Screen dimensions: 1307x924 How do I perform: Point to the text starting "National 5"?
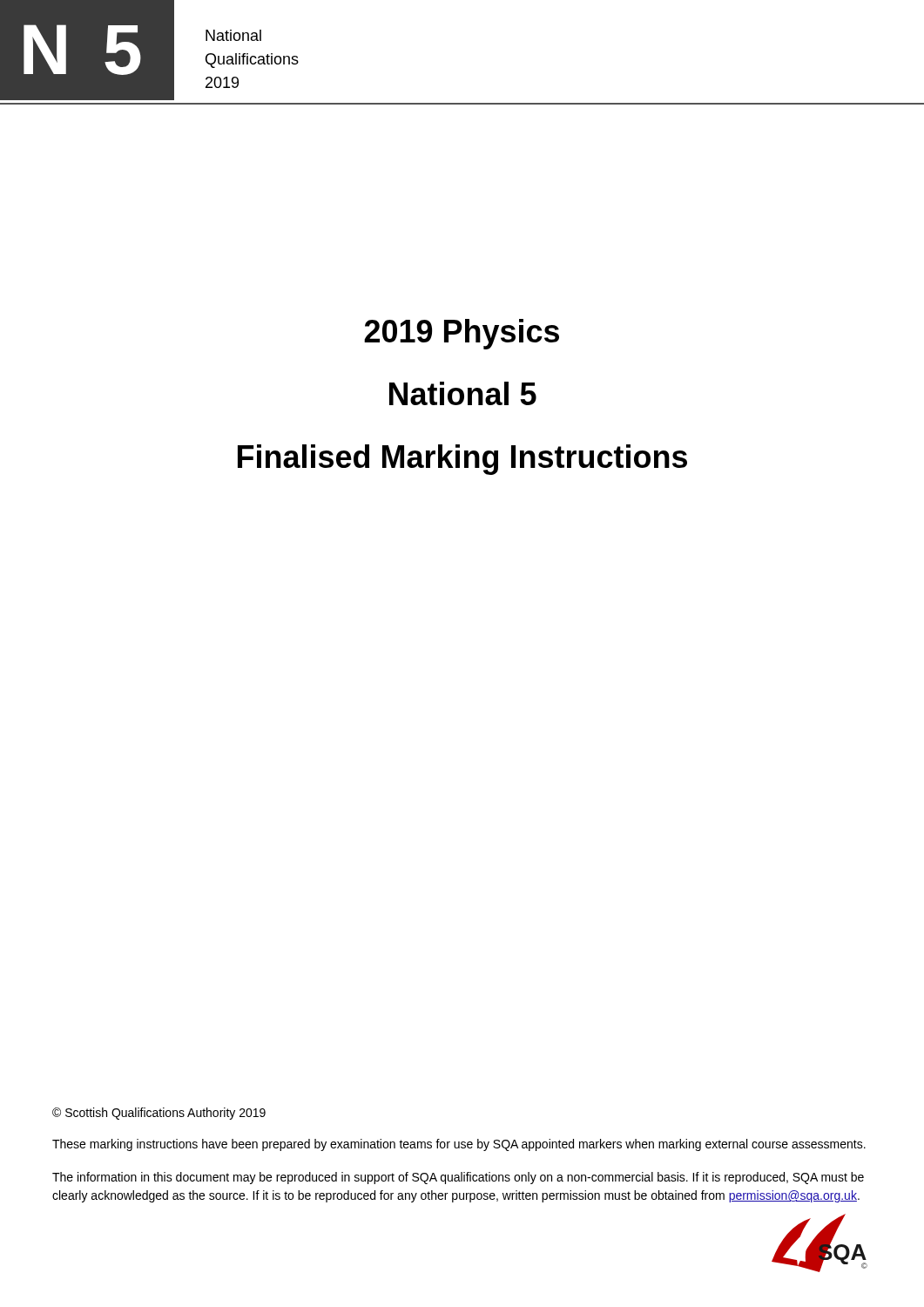[x=462, y=394]
